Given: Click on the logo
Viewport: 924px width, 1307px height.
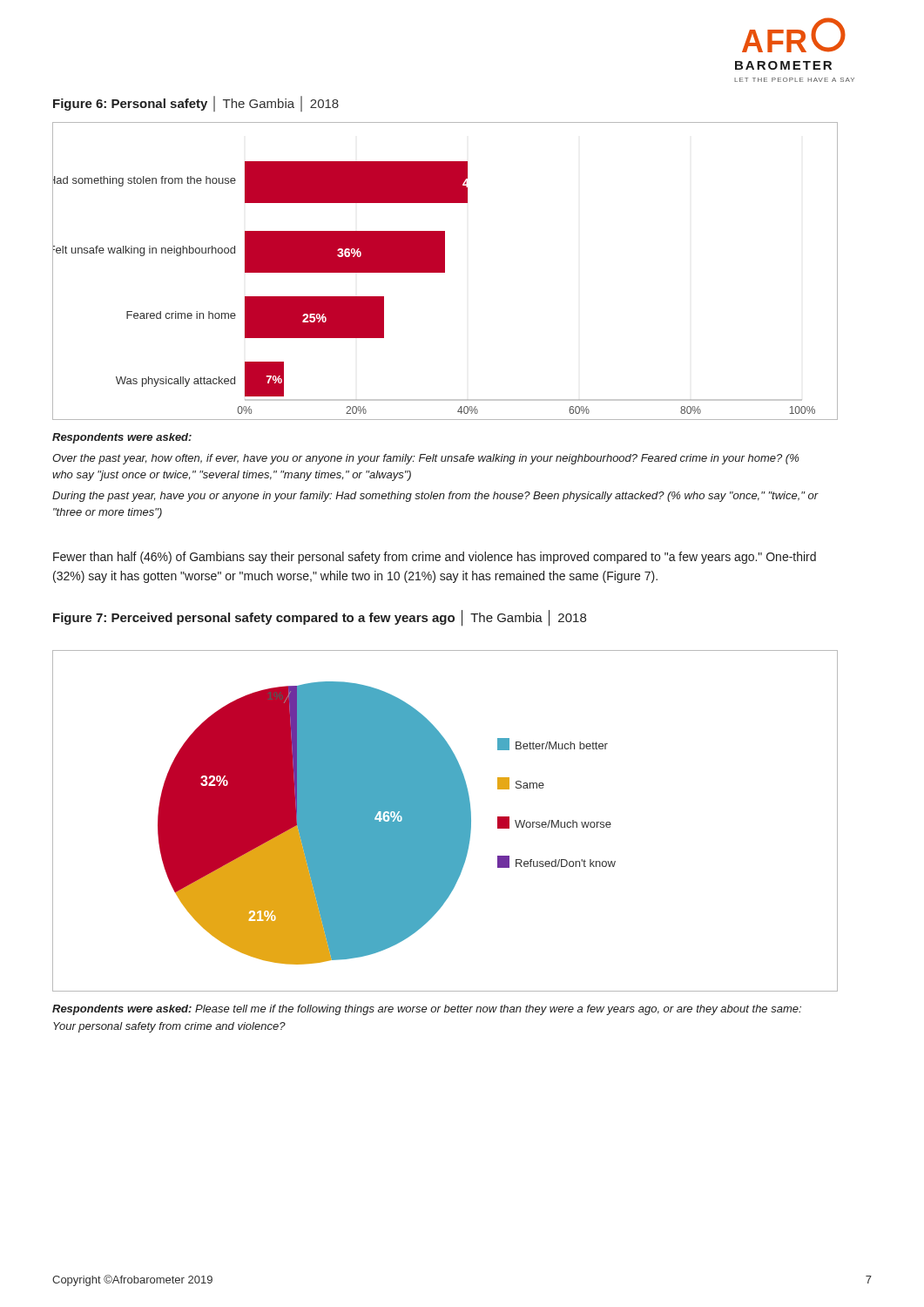Looking at the screenshot, I should (804, 52).
